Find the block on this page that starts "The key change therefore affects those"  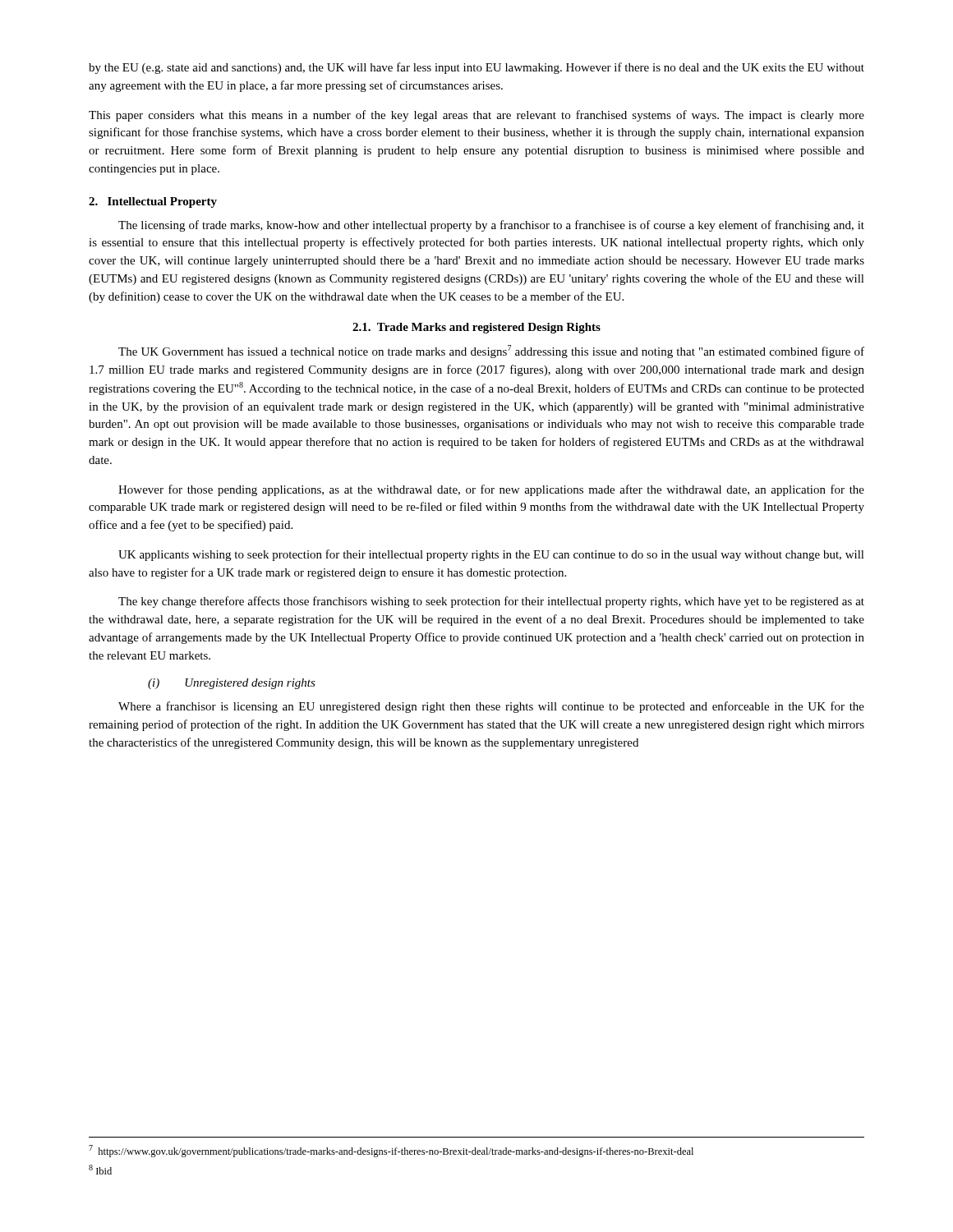click(x=476, y=628)
